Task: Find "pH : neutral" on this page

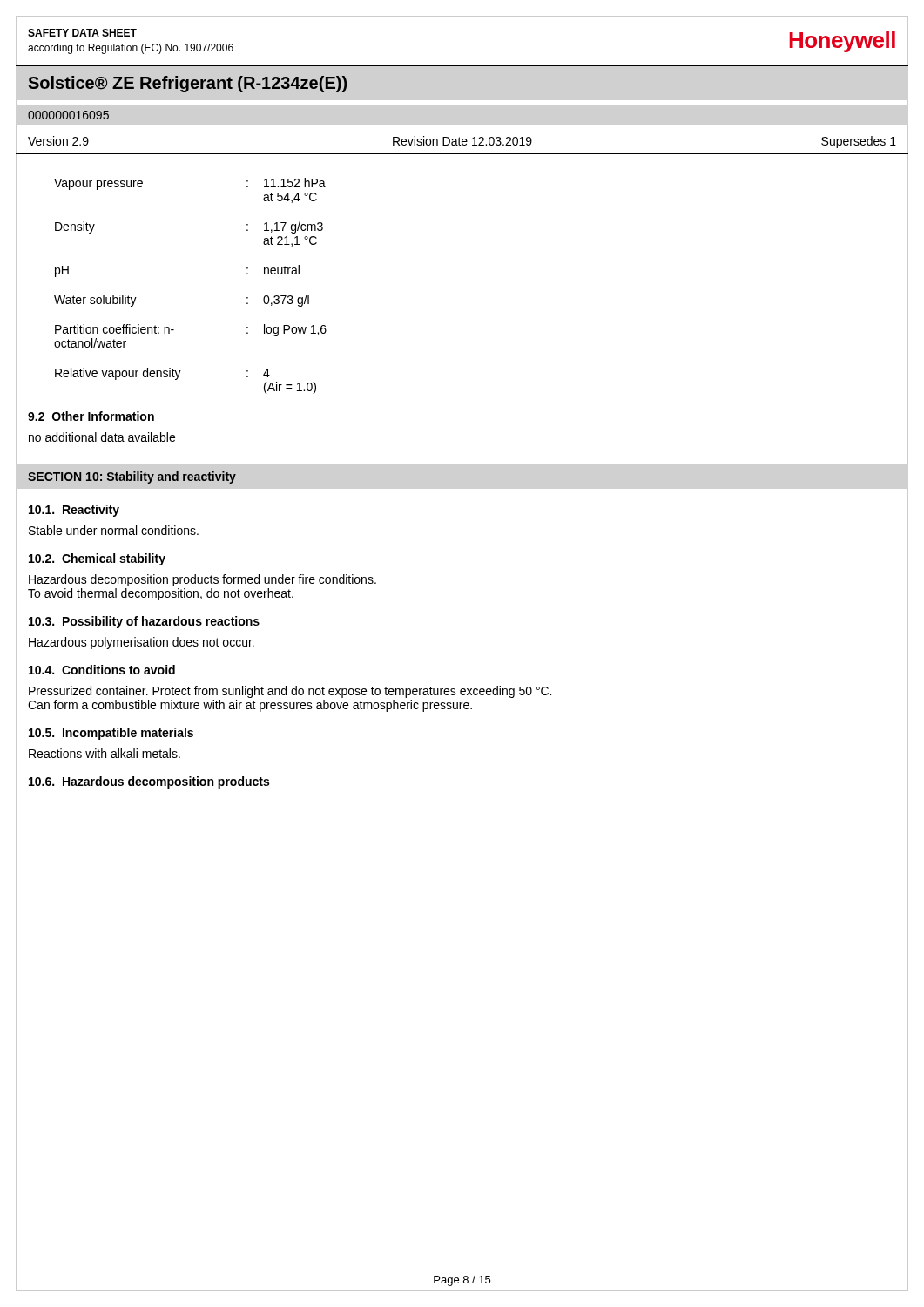Action: tap(65, 271)
